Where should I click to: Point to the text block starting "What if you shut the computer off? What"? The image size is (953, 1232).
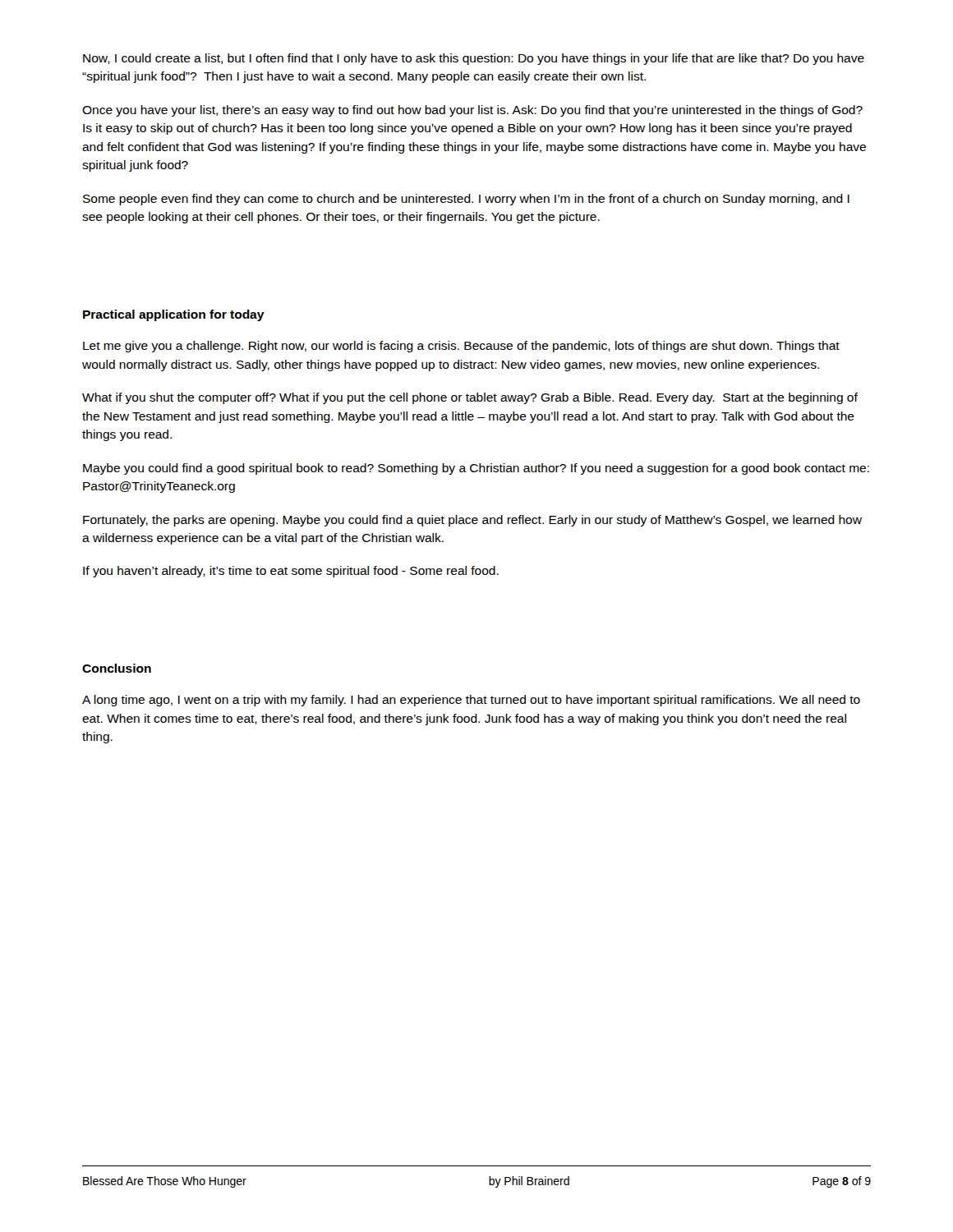pos(470,416)
